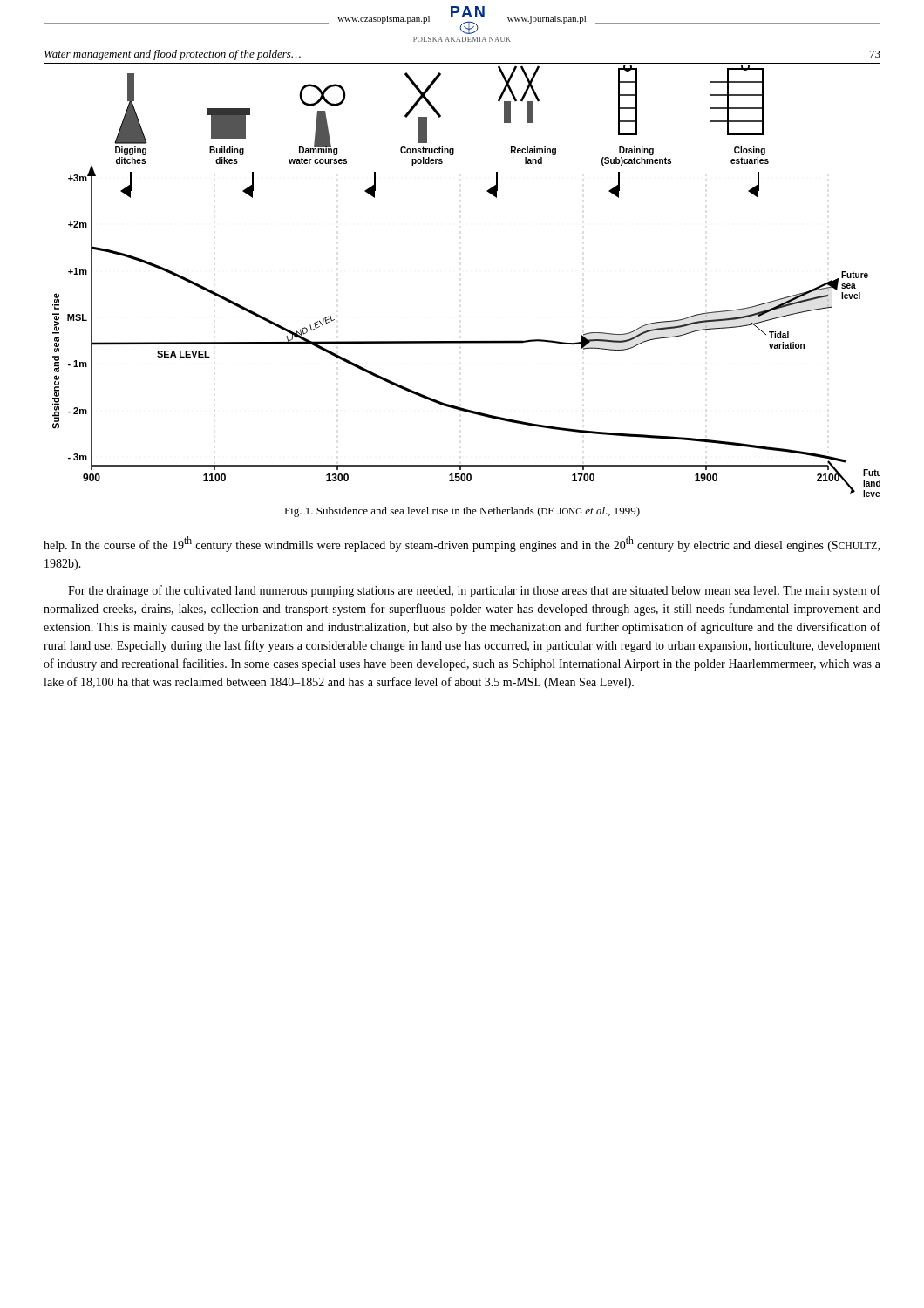Screen dimensions: 1308x924
Task: Locate the text block with the text "help. In the course of the 19th century"
Action: coord(462,612)
